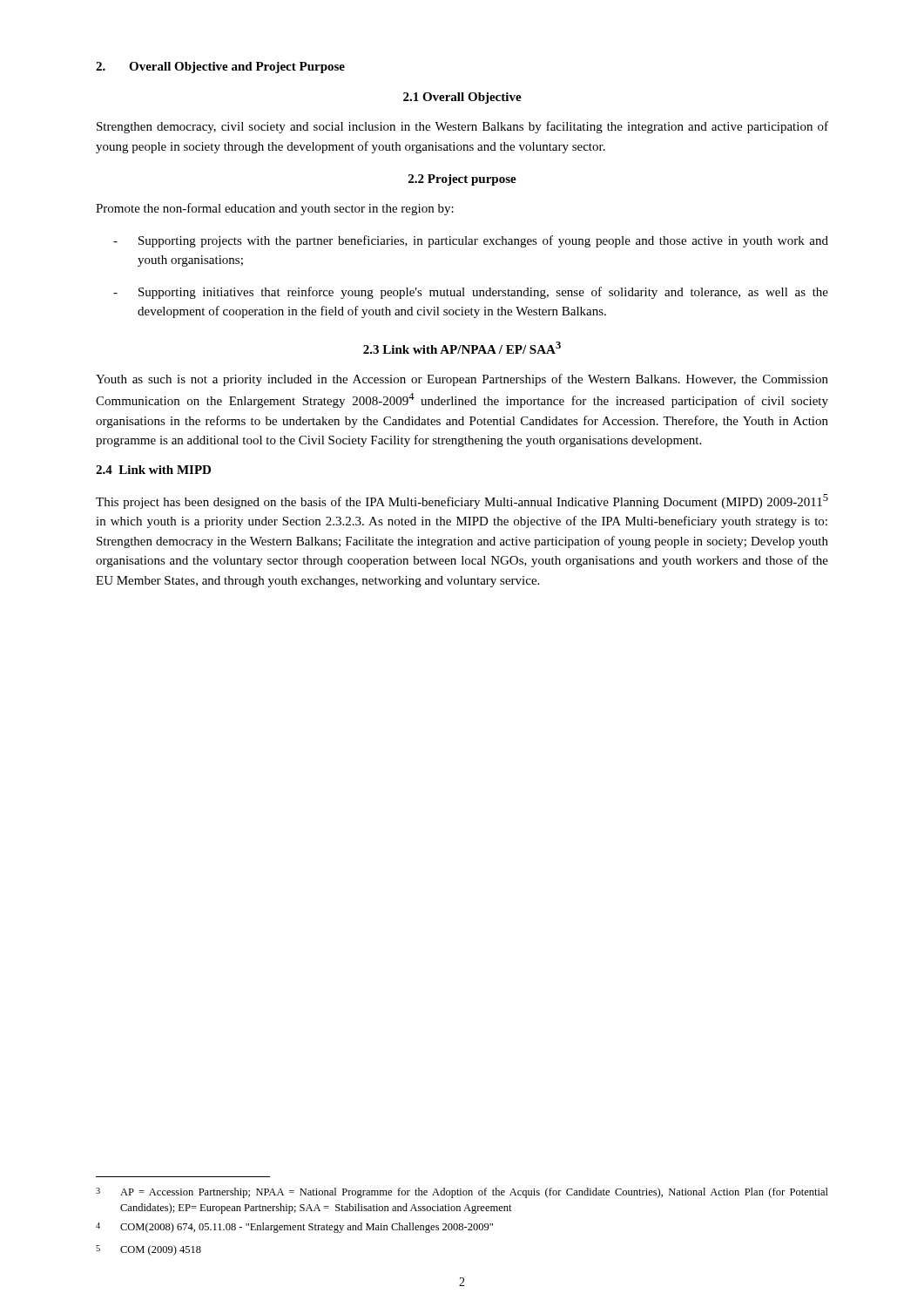924x1307 pixels.
Task: Find the text block that says "Youth as such is not"
Action: coord(462,409)
